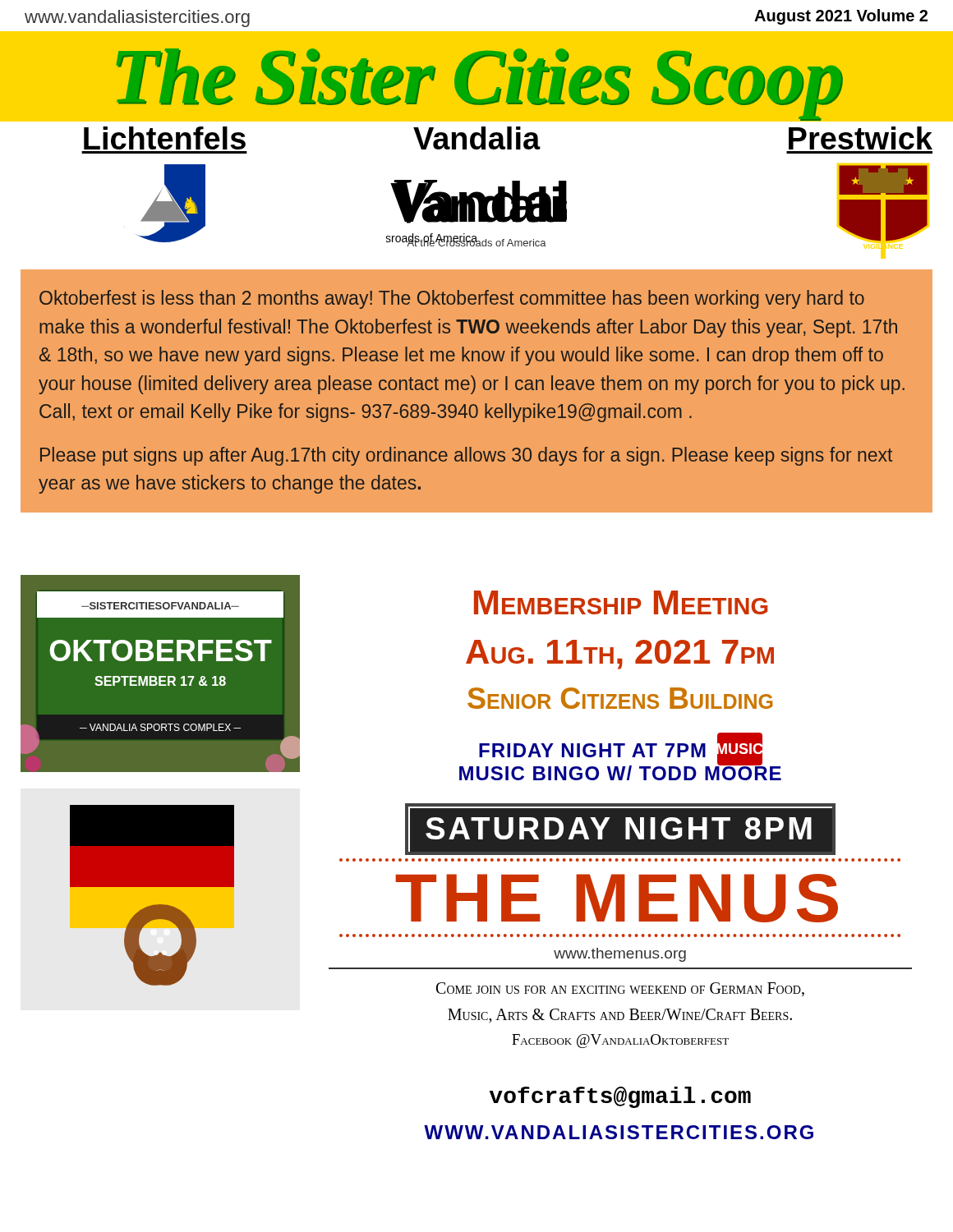
Task: Find the text that says "THE MENUS"
Action: coord(620,898)
